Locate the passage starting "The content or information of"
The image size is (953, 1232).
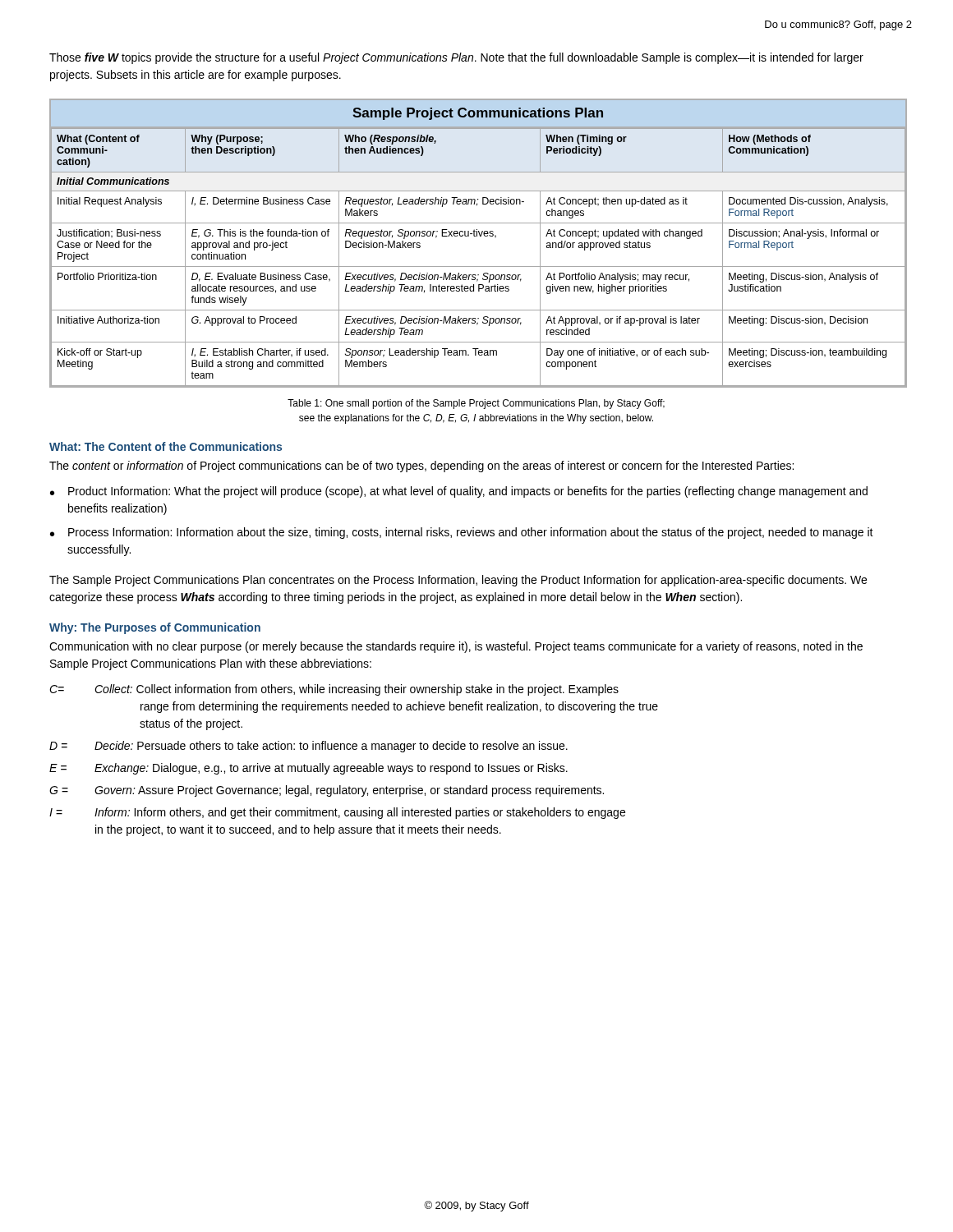coord(422,466)
